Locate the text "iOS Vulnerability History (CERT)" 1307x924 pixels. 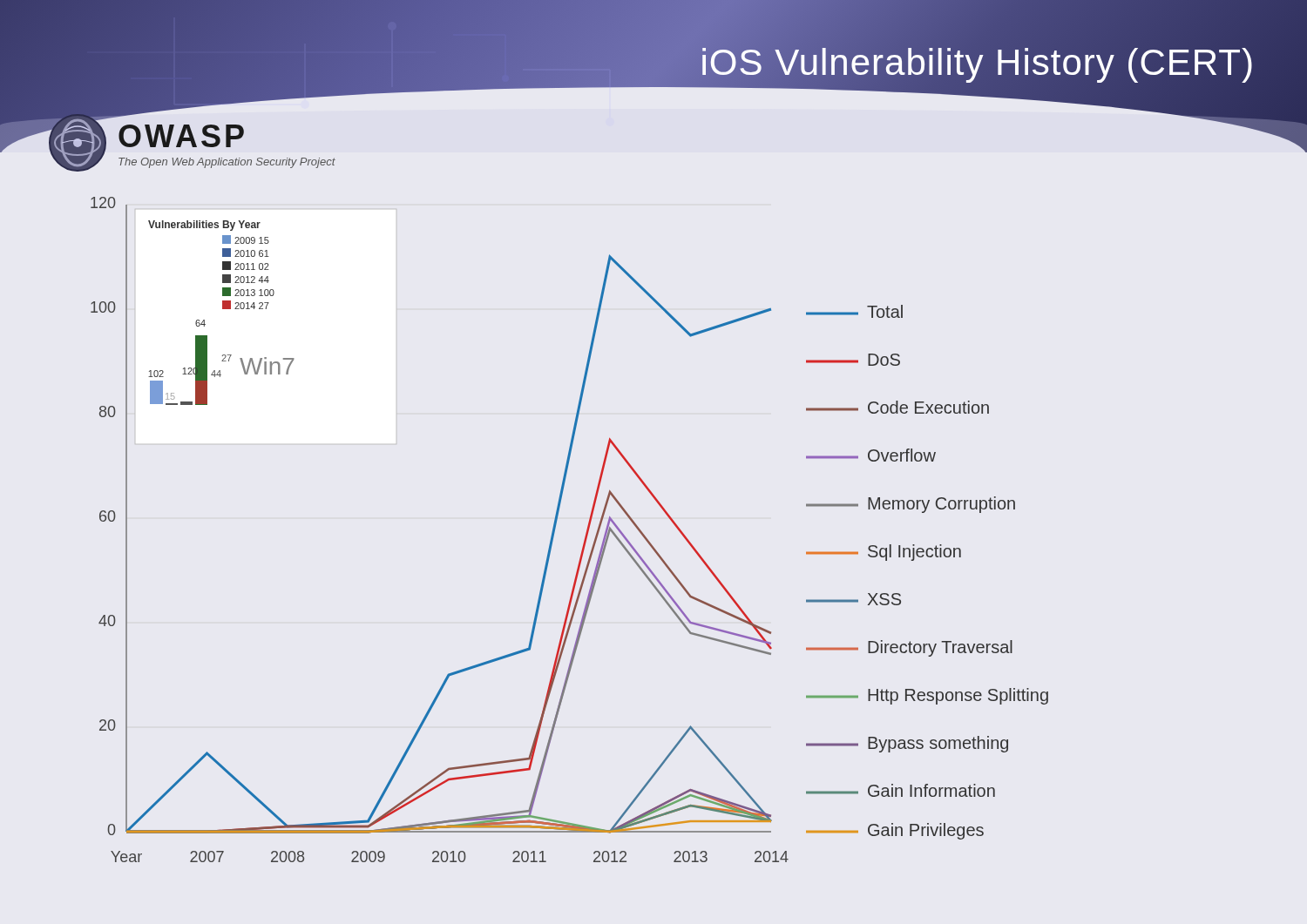[x=977, y=62]
